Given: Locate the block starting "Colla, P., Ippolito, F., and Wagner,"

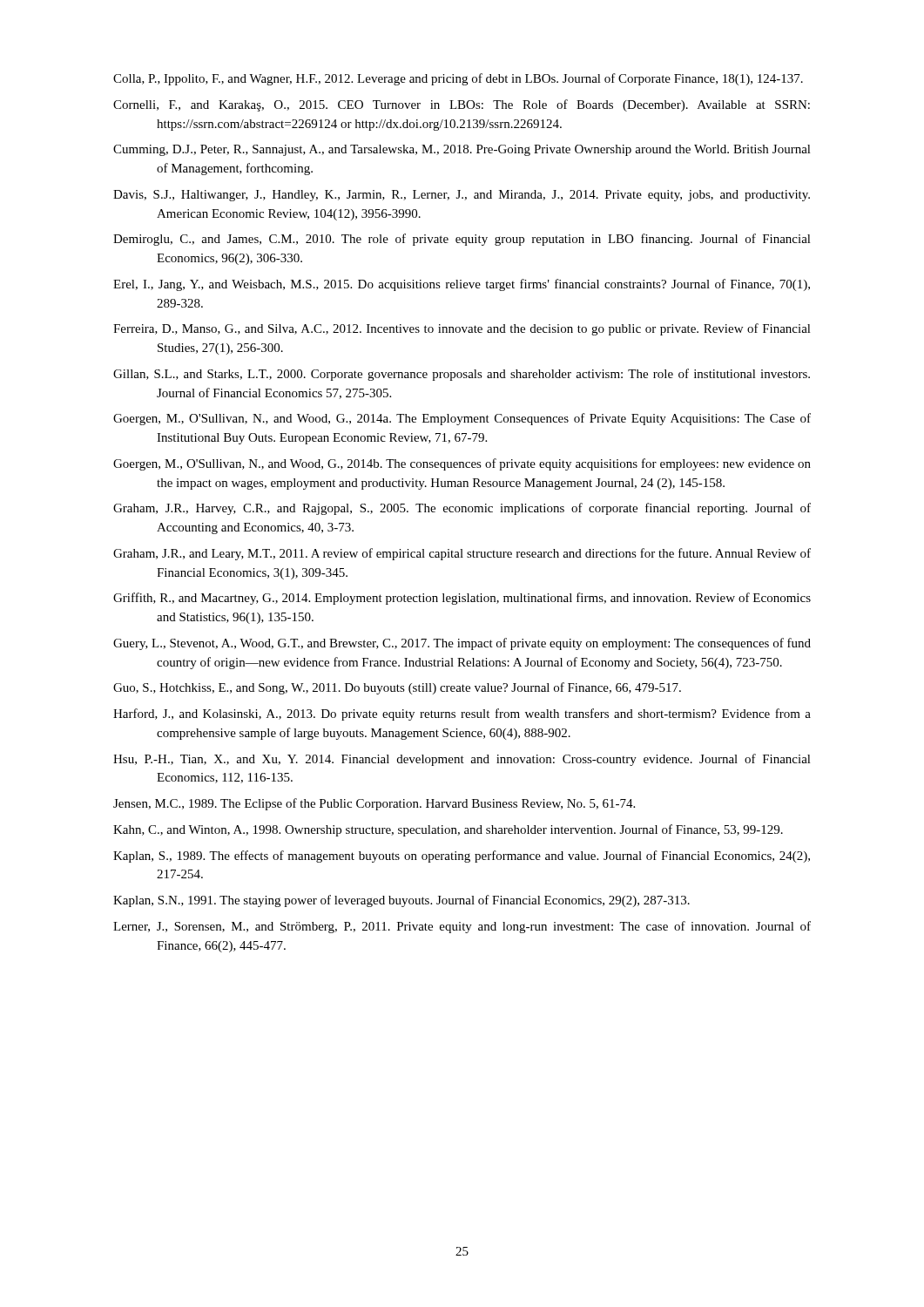Looking at the screenshot, I should [x=458, y=78].
